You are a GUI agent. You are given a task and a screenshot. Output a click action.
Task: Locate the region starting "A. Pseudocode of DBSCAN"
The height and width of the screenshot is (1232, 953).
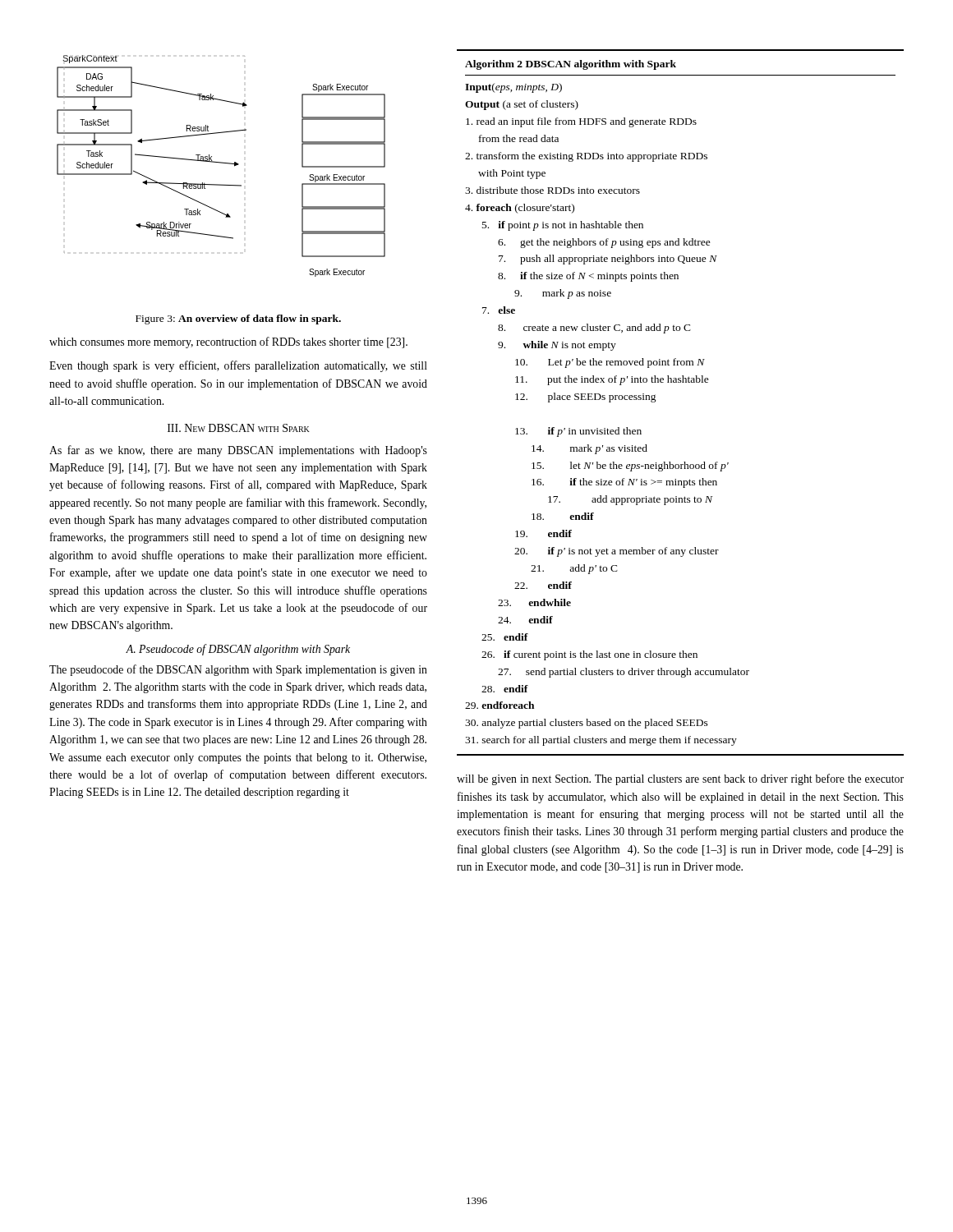coord(238,649)
